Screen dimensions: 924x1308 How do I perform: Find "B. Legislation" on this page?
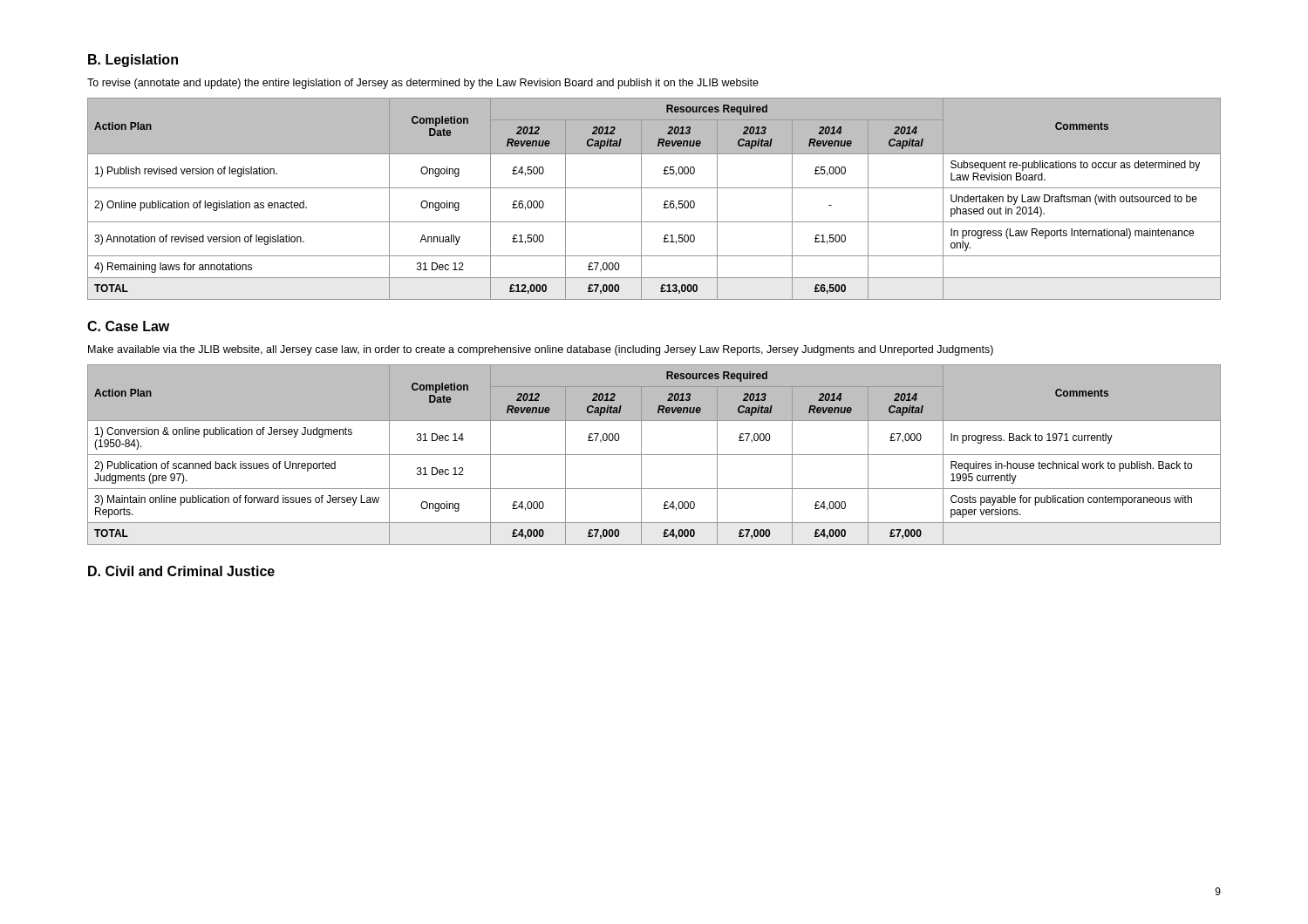[x=133, y=60]
